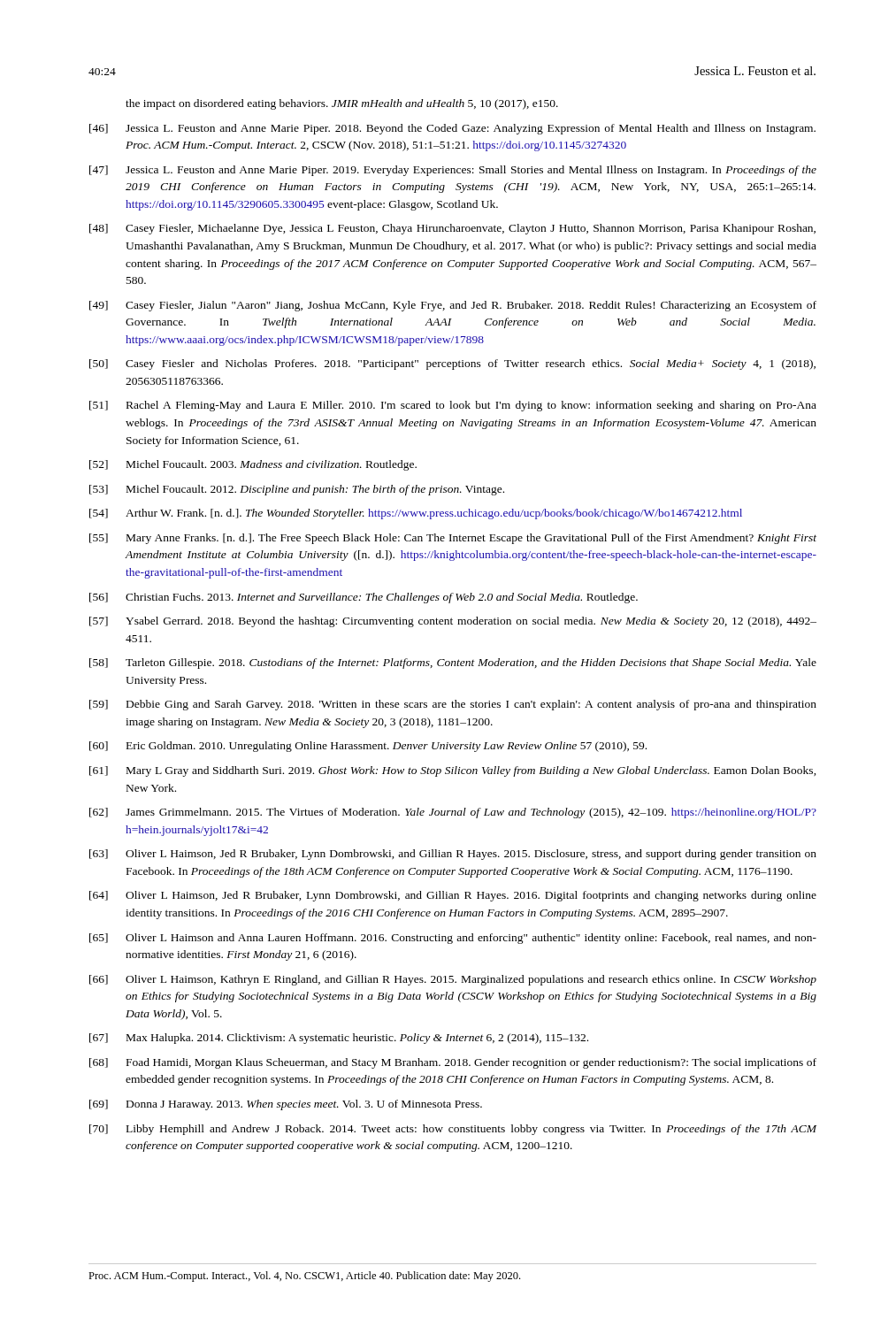Locate the list item that says "[57] Ysabel Gerrard. 2018. Beyond the hashtag: Circumventing"

click(x=452, y=630)
